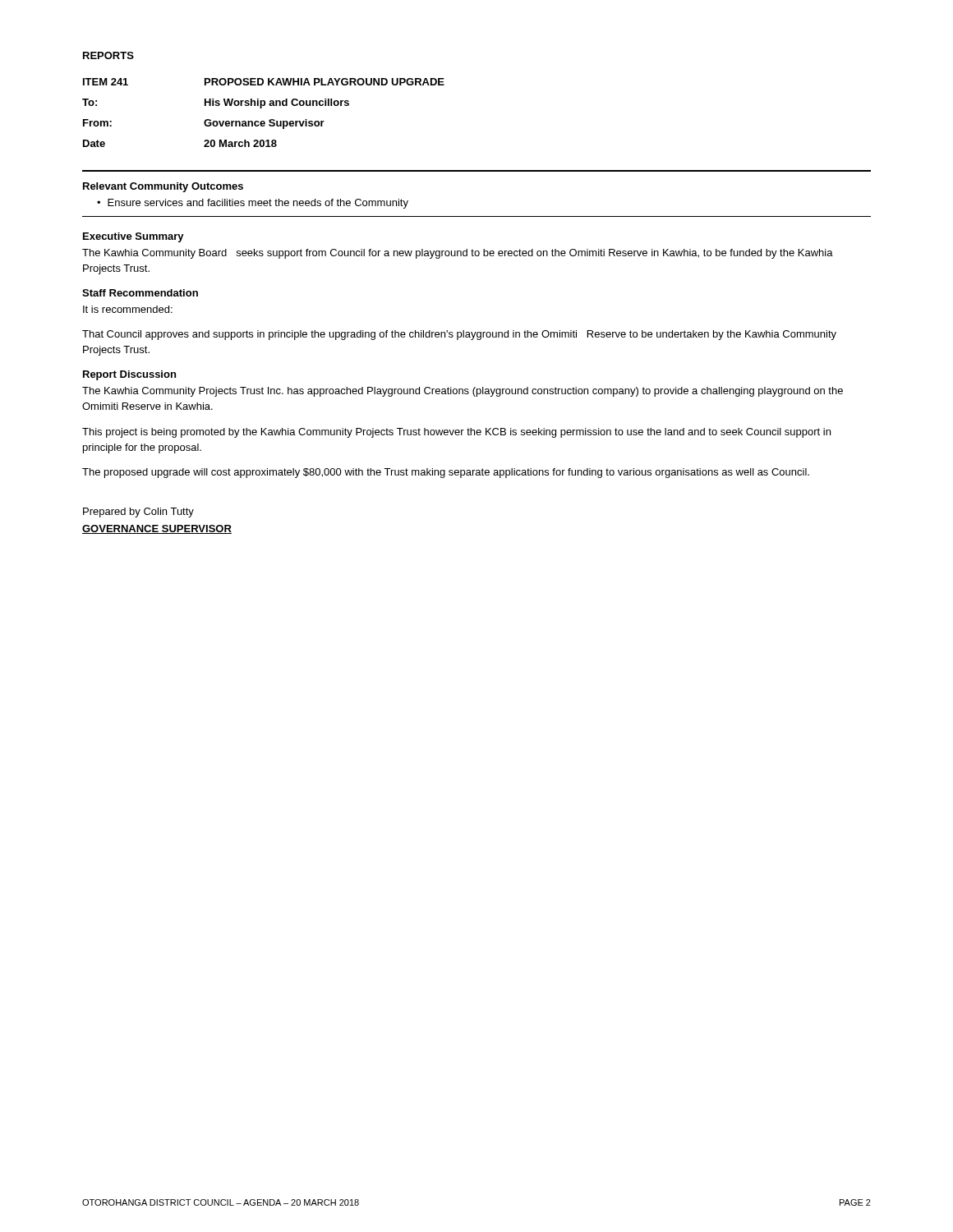The image size is (953, 1232).
Task: Click where it says "It is recommended:"
Action: pyautogui.click(x=128, y=309)
